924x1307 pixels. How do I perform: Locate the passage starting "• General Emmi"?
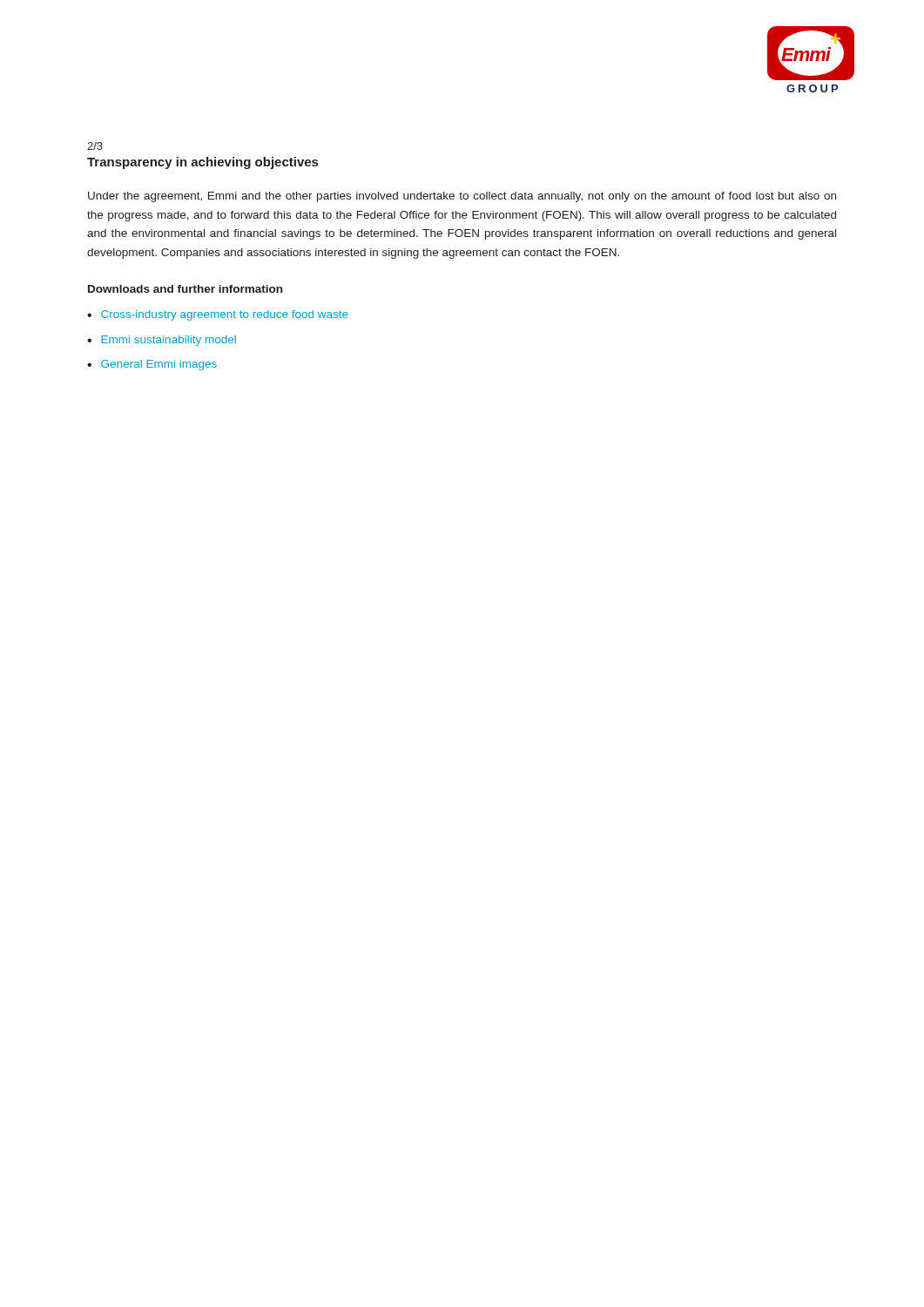[x=152, y=365]
